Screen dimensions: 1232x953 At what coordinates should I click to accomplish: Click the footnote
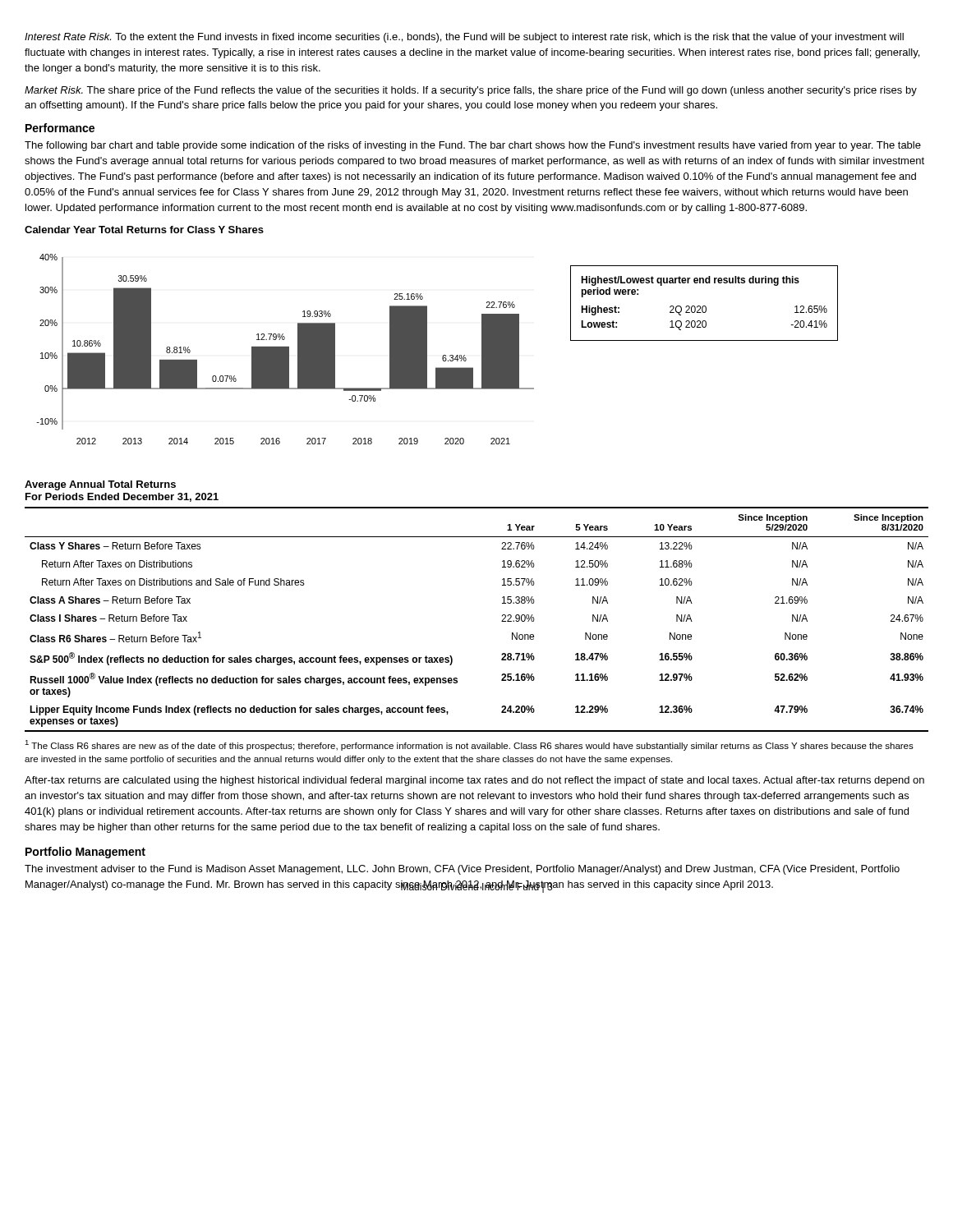(469, 751)
